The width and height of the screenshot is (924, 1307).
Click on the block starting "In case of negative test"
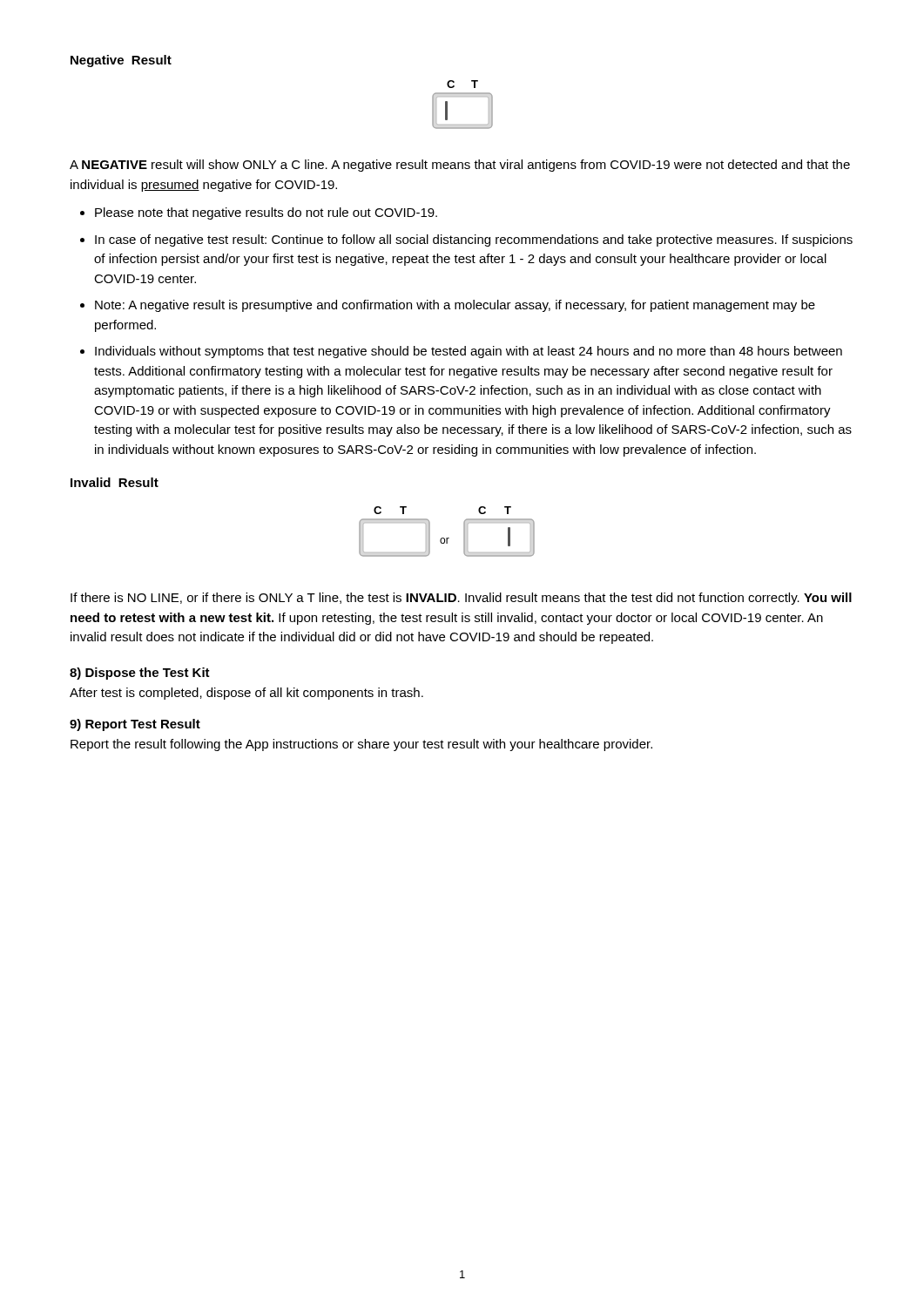coord(473,258)
